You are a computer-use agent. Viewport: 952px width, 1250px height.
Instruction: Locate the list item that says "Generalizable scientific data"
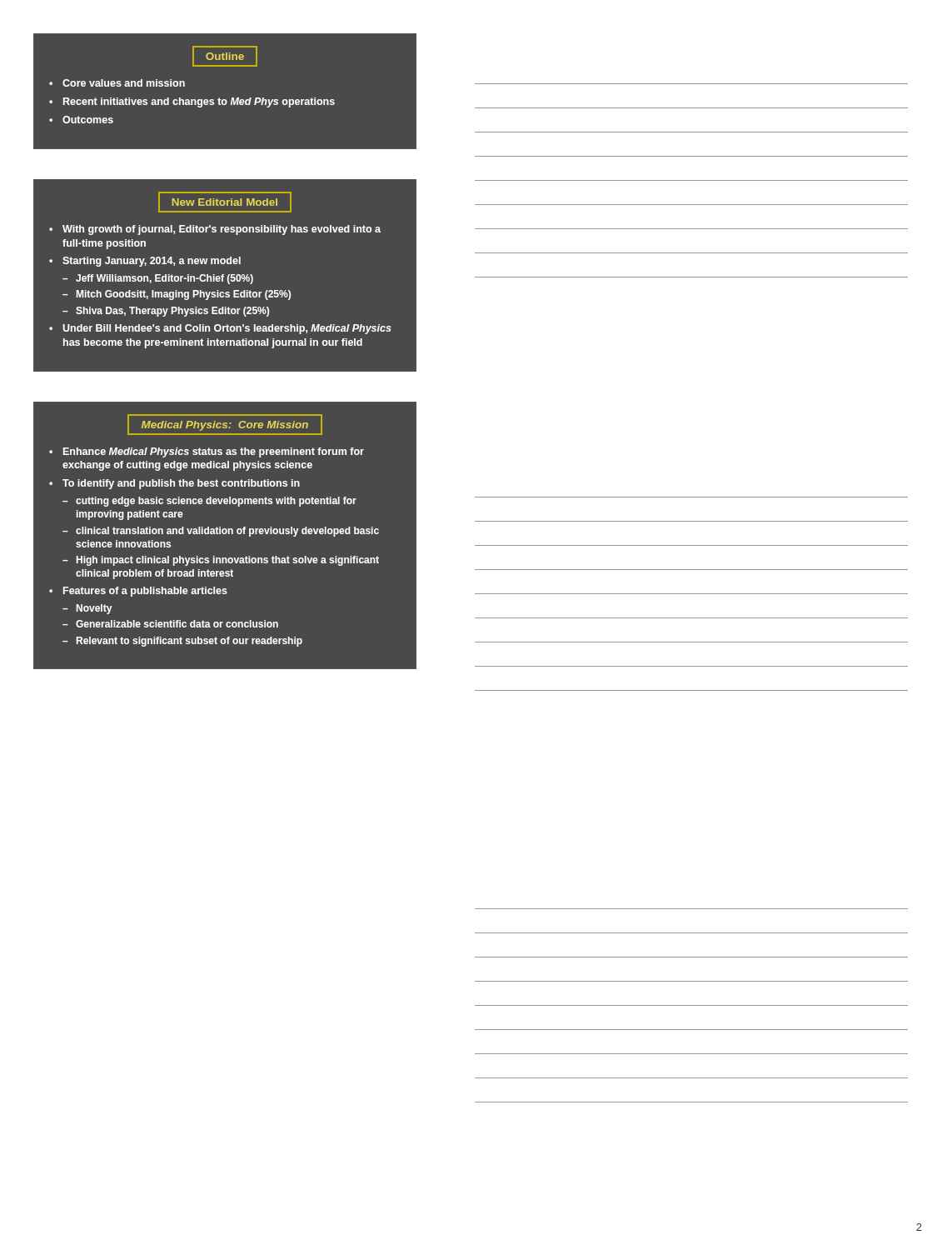pyautogui.click(x=177, y=624)
